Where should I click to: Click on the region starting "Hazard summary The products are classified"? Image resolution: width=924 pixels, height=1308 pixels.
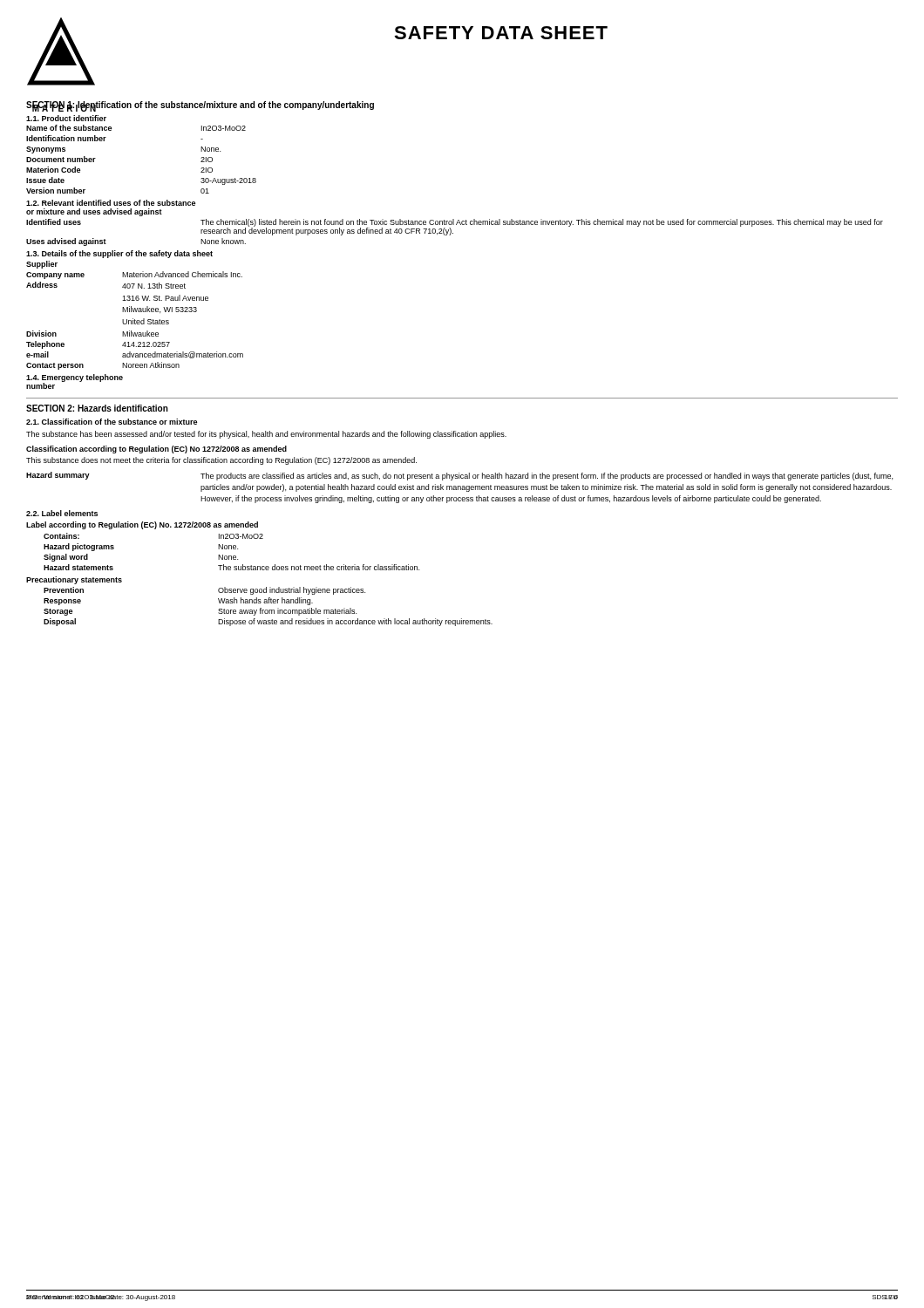pyautogui.click(x=462, y=488)
